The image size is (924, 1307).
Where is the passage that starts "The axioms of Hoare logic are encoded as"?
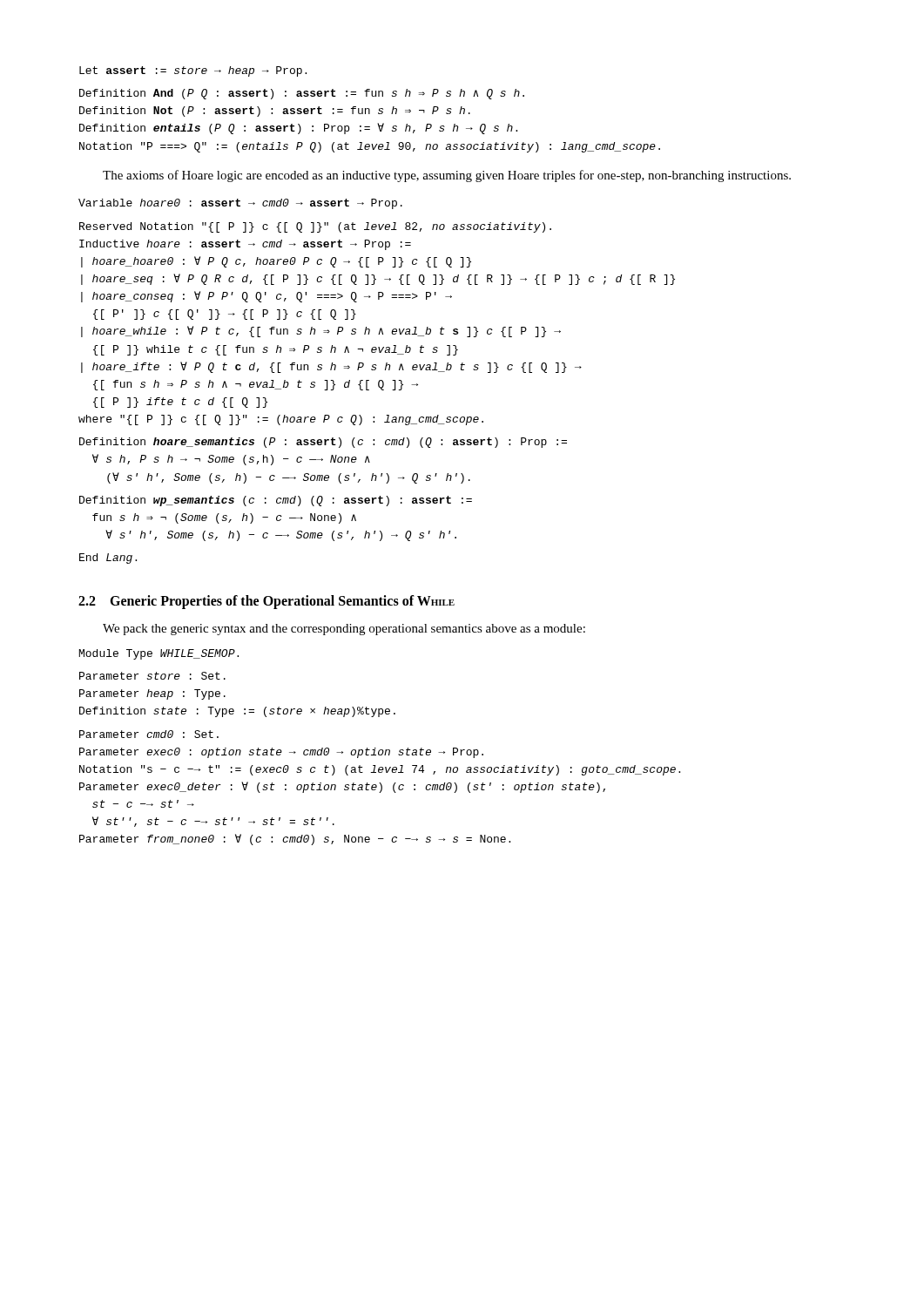tap(447, 175)
